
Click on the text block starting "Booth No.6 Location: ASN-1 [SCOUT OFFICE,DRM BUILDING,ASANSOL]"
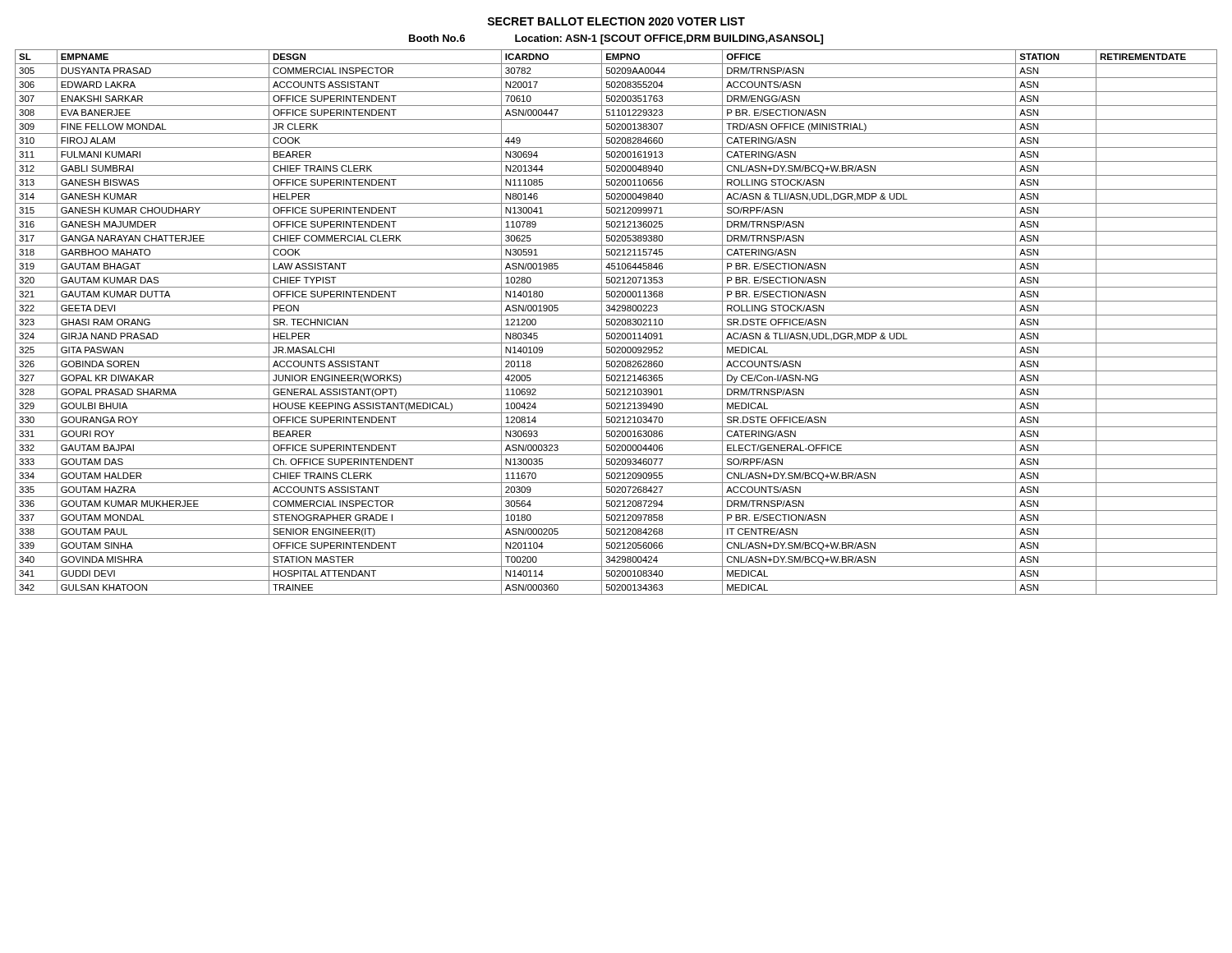click(x=616, y=38)
